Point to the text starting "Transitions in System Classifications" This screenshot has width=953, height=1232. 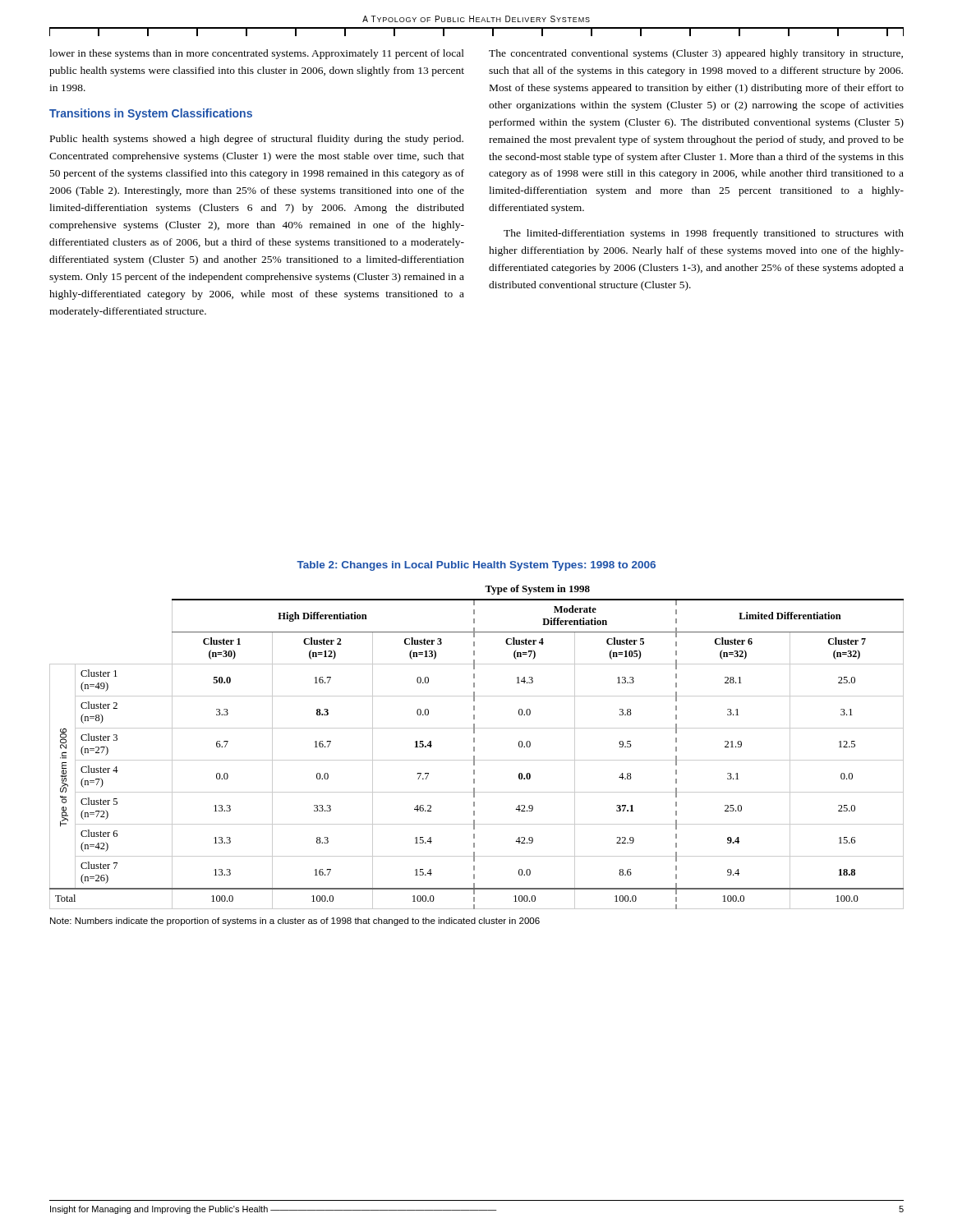pos(257,114)
